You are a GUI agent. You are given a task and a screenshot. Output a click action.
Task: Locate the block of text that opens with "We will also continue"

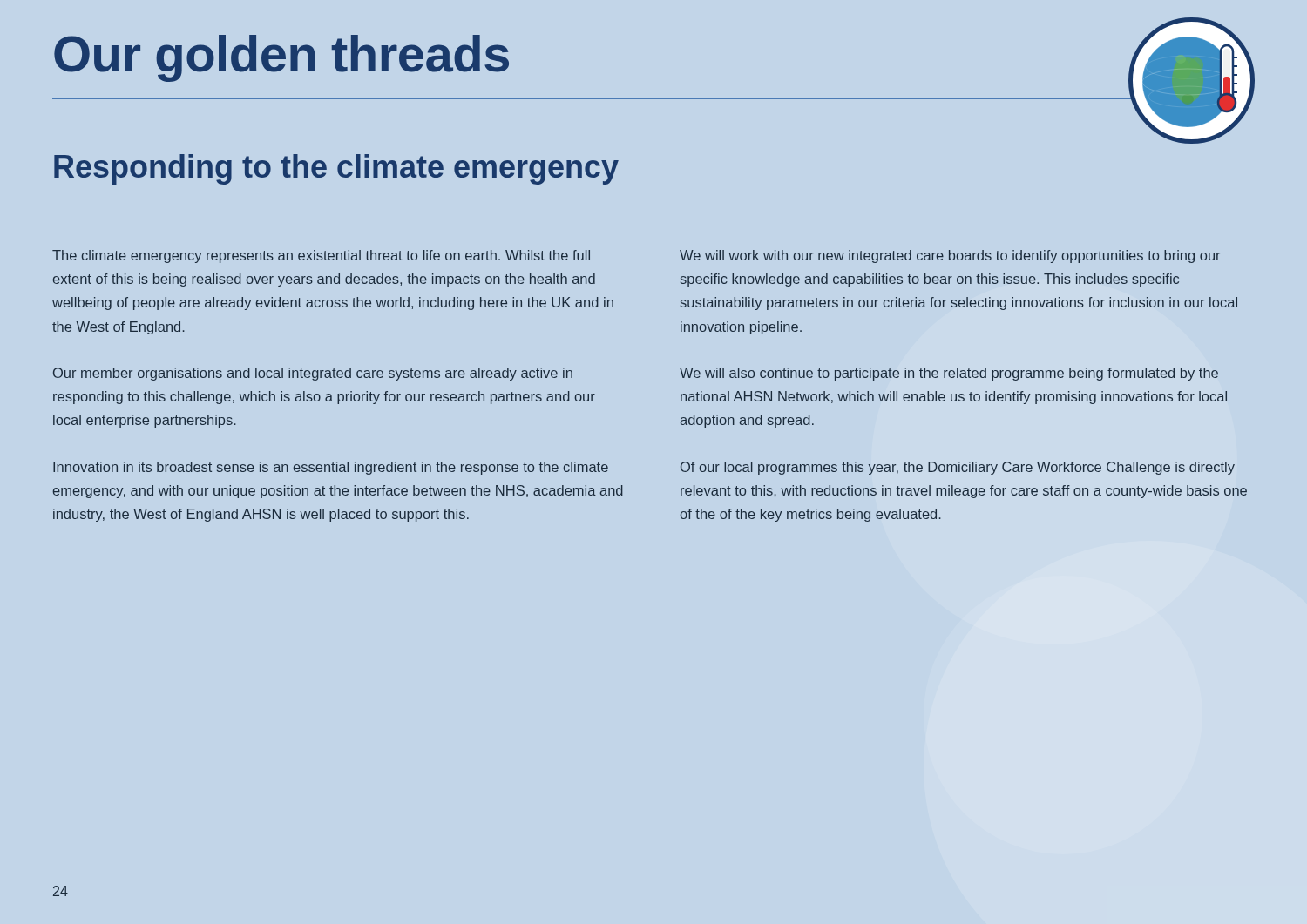[967, 397]
